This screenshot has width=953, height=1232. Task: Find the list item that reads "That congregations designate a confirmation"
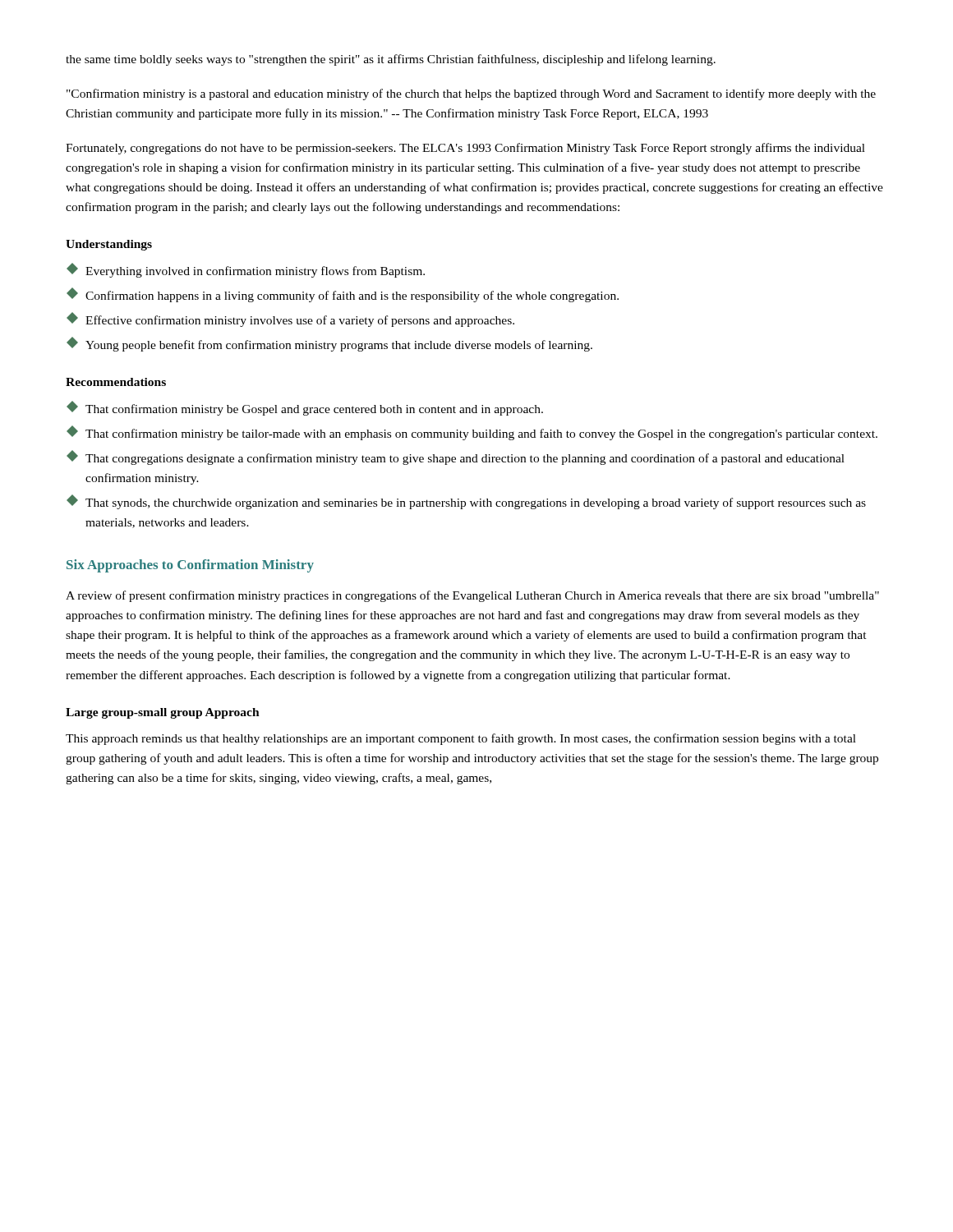476,468
